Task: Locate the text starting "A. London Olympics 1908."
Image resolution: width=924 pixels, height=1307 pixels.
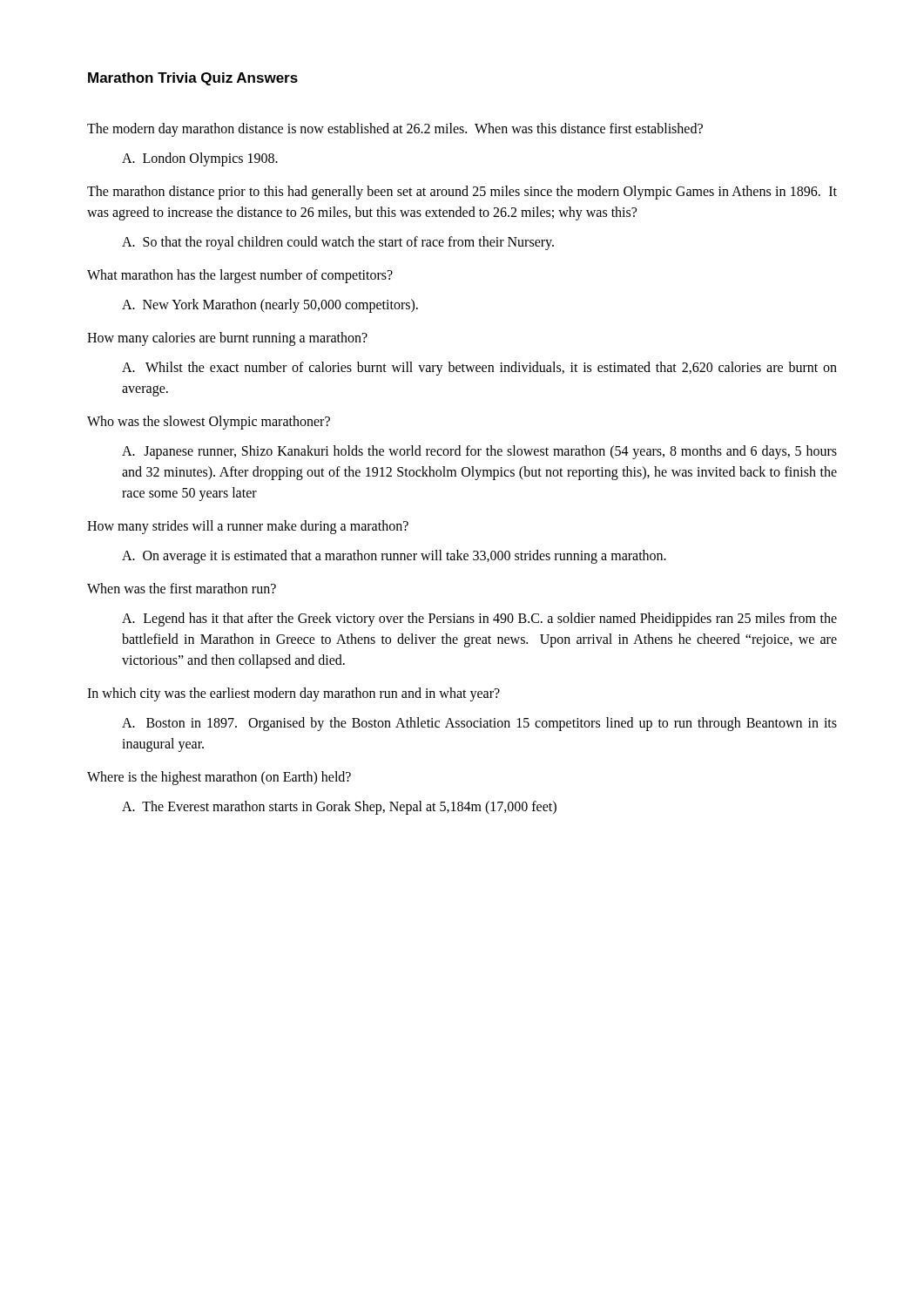Action: (200, 158)
